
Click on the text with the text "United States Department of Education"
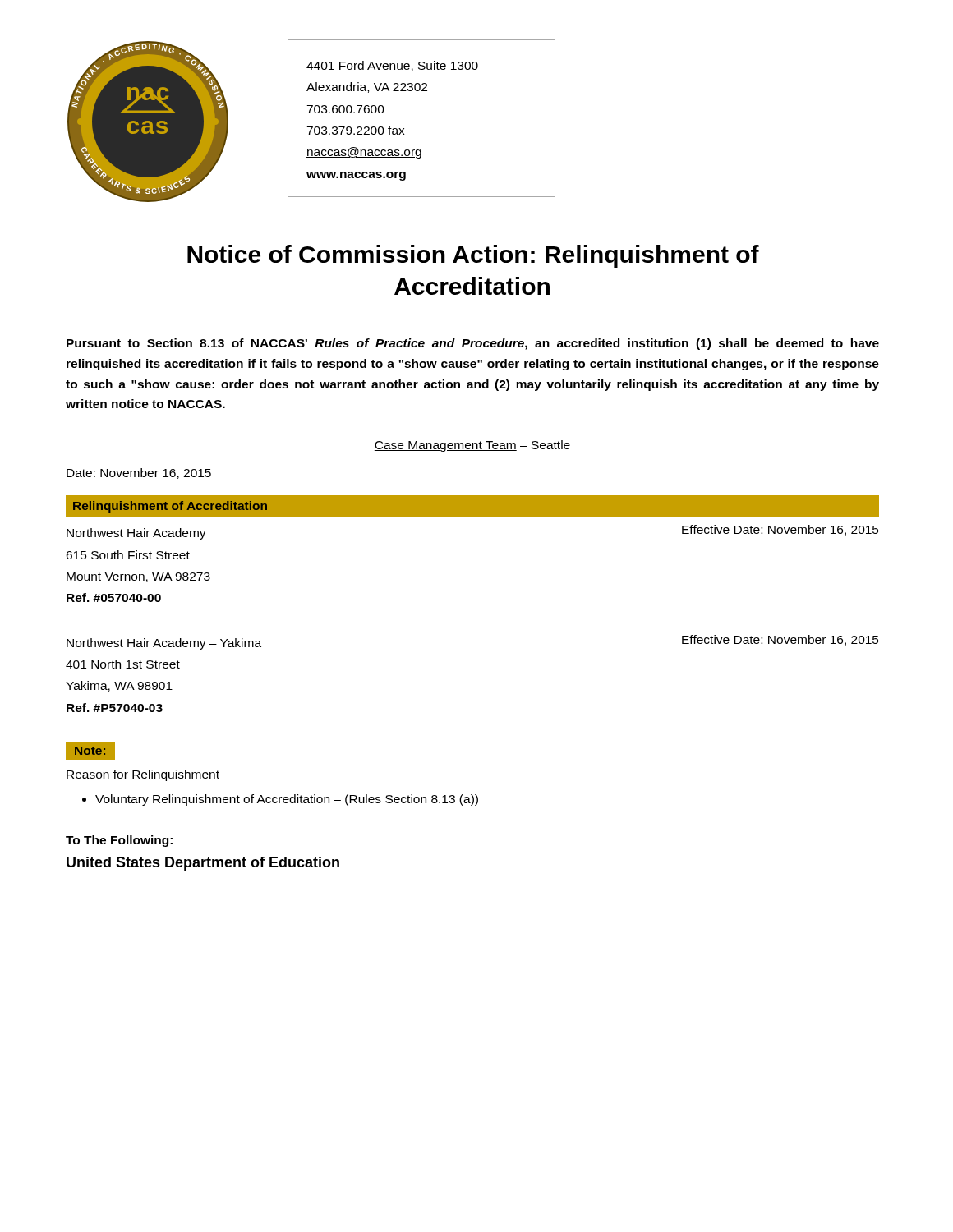click(203, 862)
